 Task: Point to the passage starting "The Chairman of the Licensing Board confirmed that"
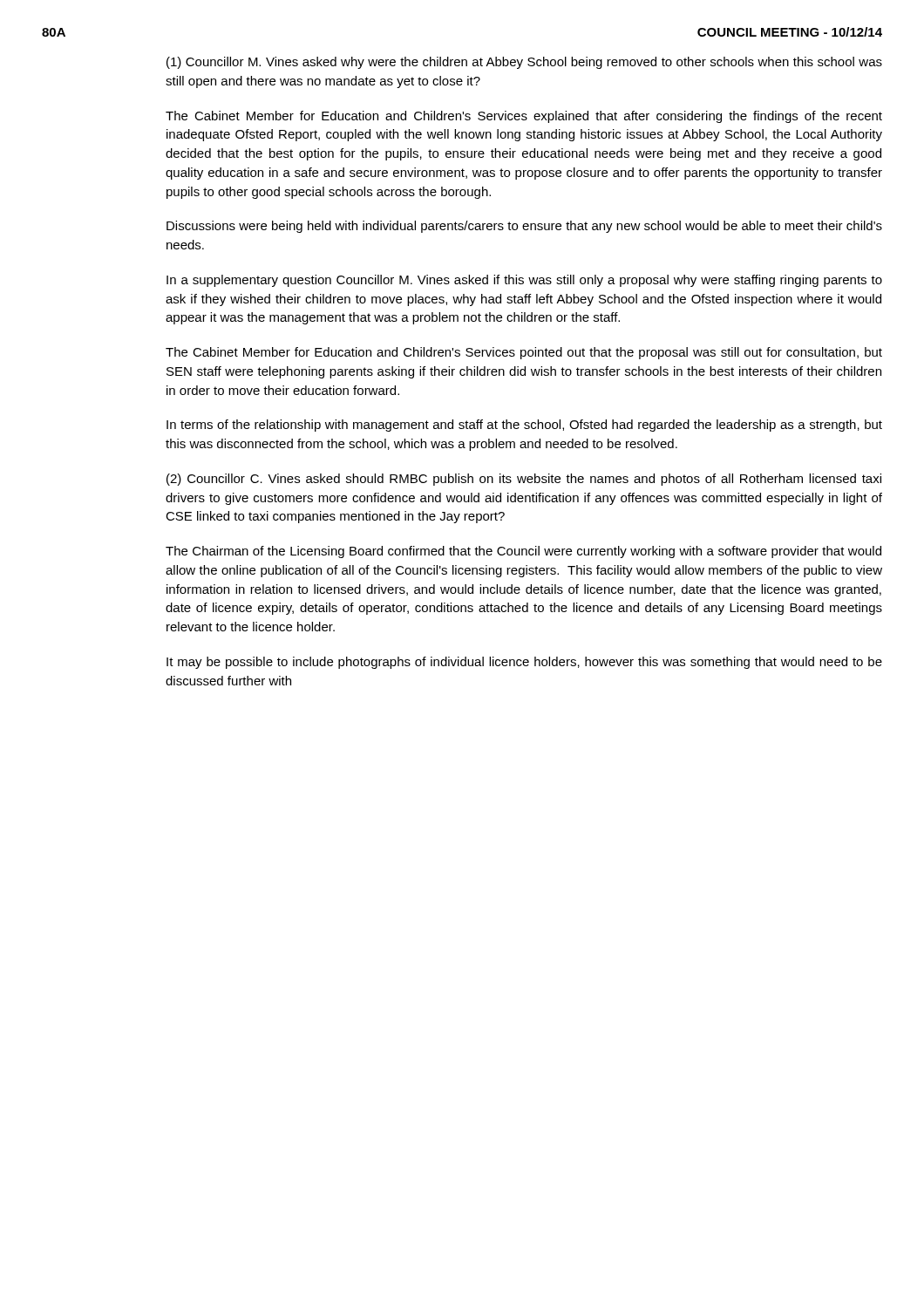tap(524, 589)
